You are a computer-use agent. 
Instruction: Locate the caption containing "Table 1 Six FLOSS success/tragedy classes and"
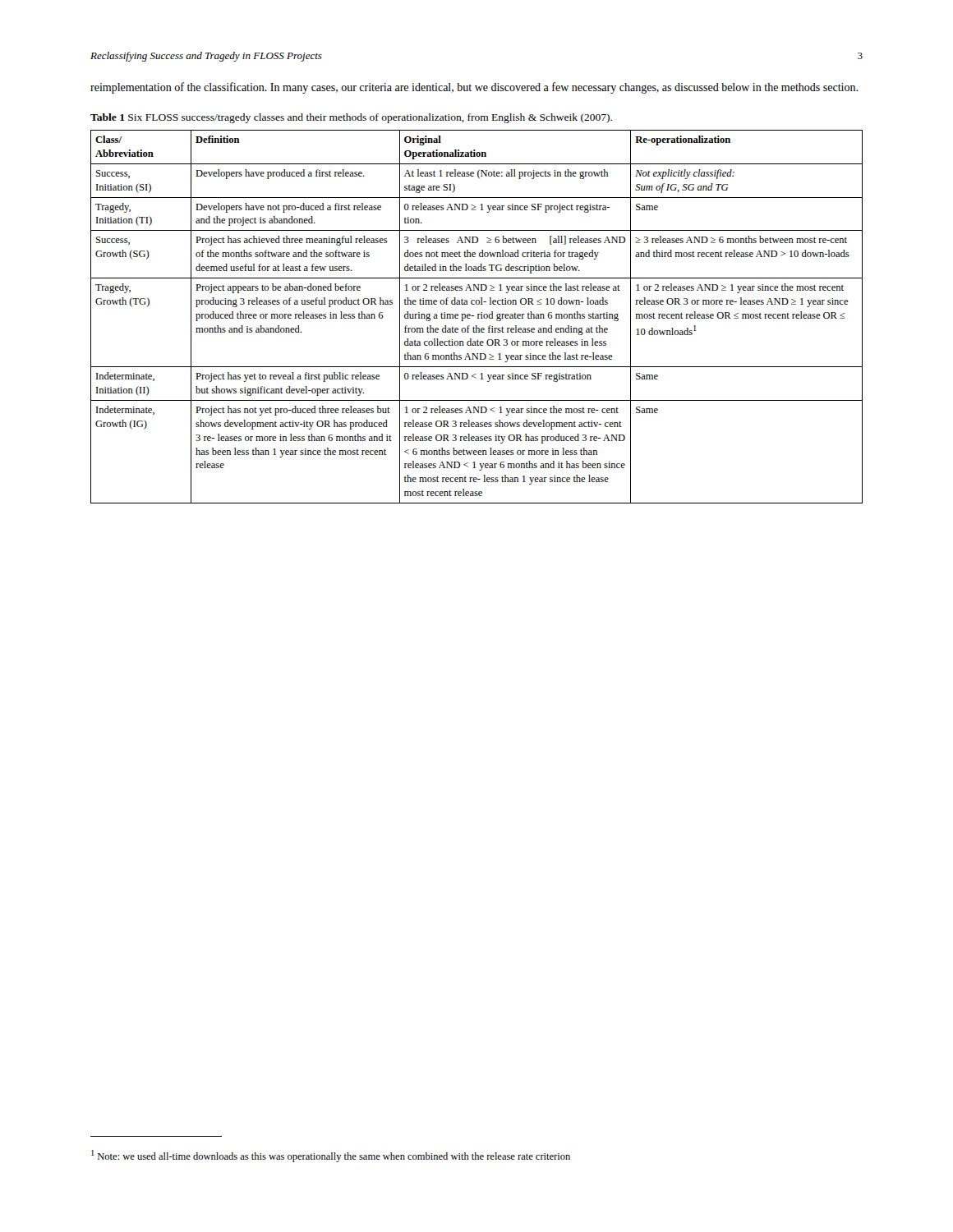click(352, 117)
